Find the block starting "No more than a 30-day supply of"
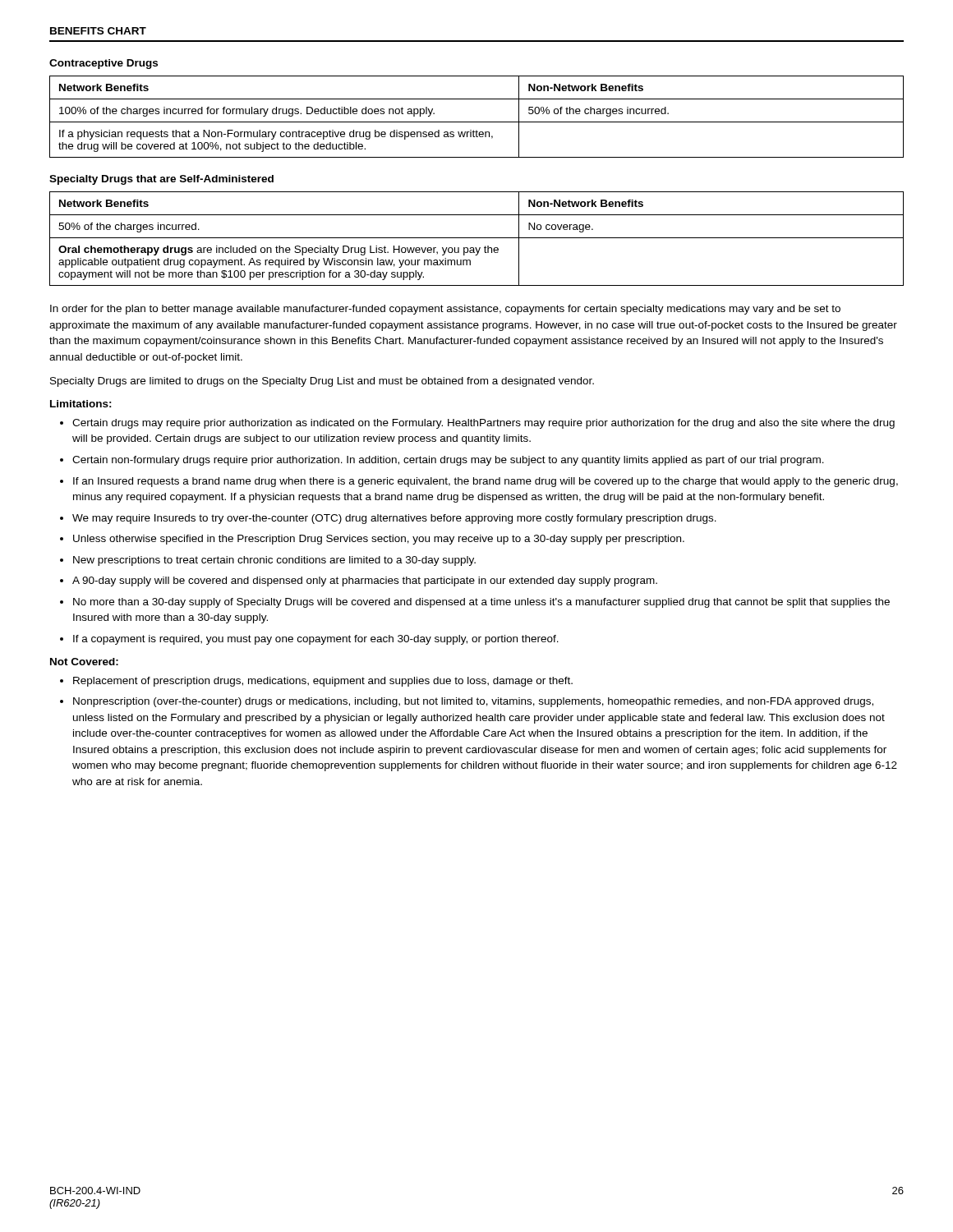Screen dimensions: 1232x953 (481, 610)
